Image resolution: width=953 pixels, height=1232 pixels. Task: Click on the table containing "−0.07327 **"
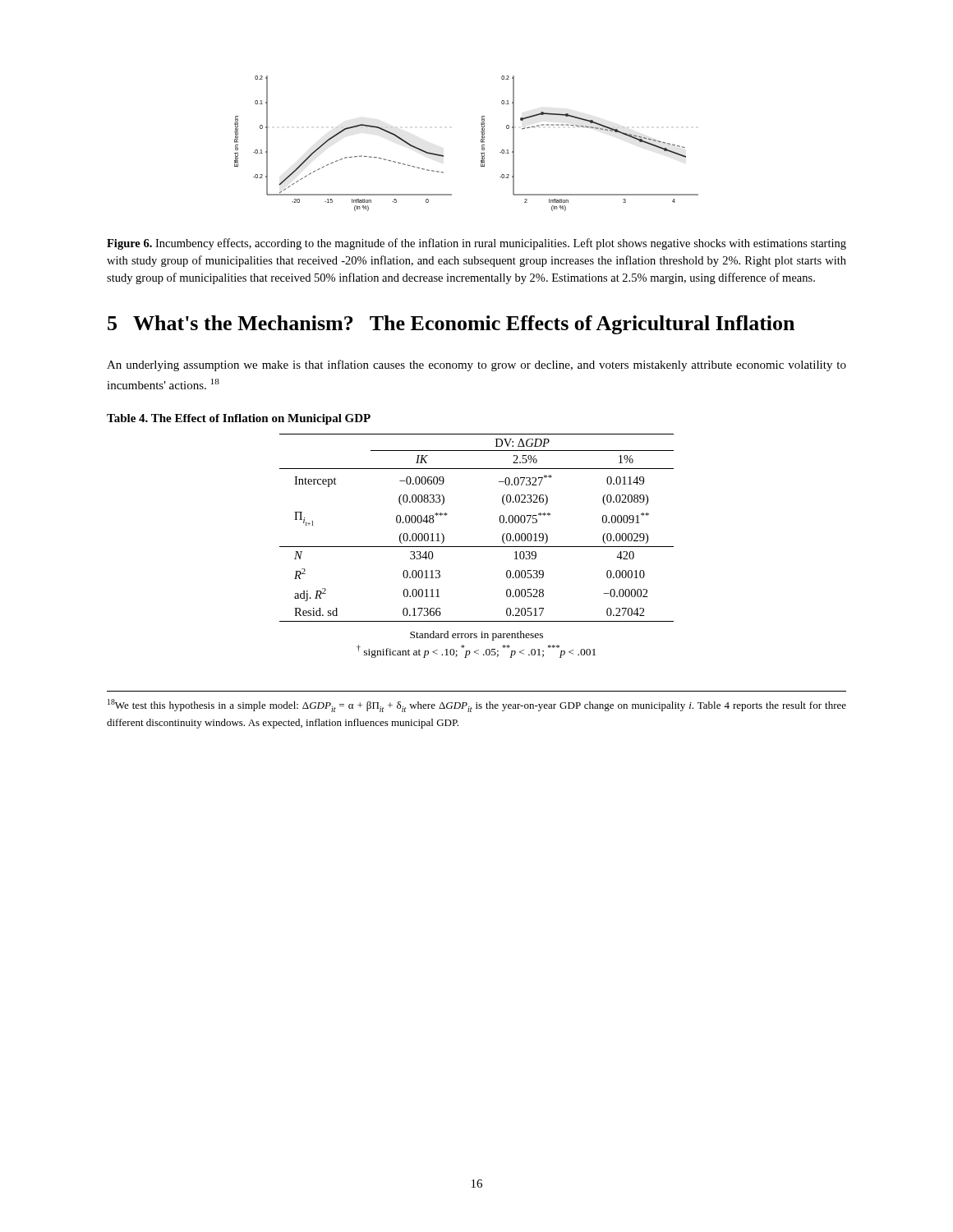[476, 528]
